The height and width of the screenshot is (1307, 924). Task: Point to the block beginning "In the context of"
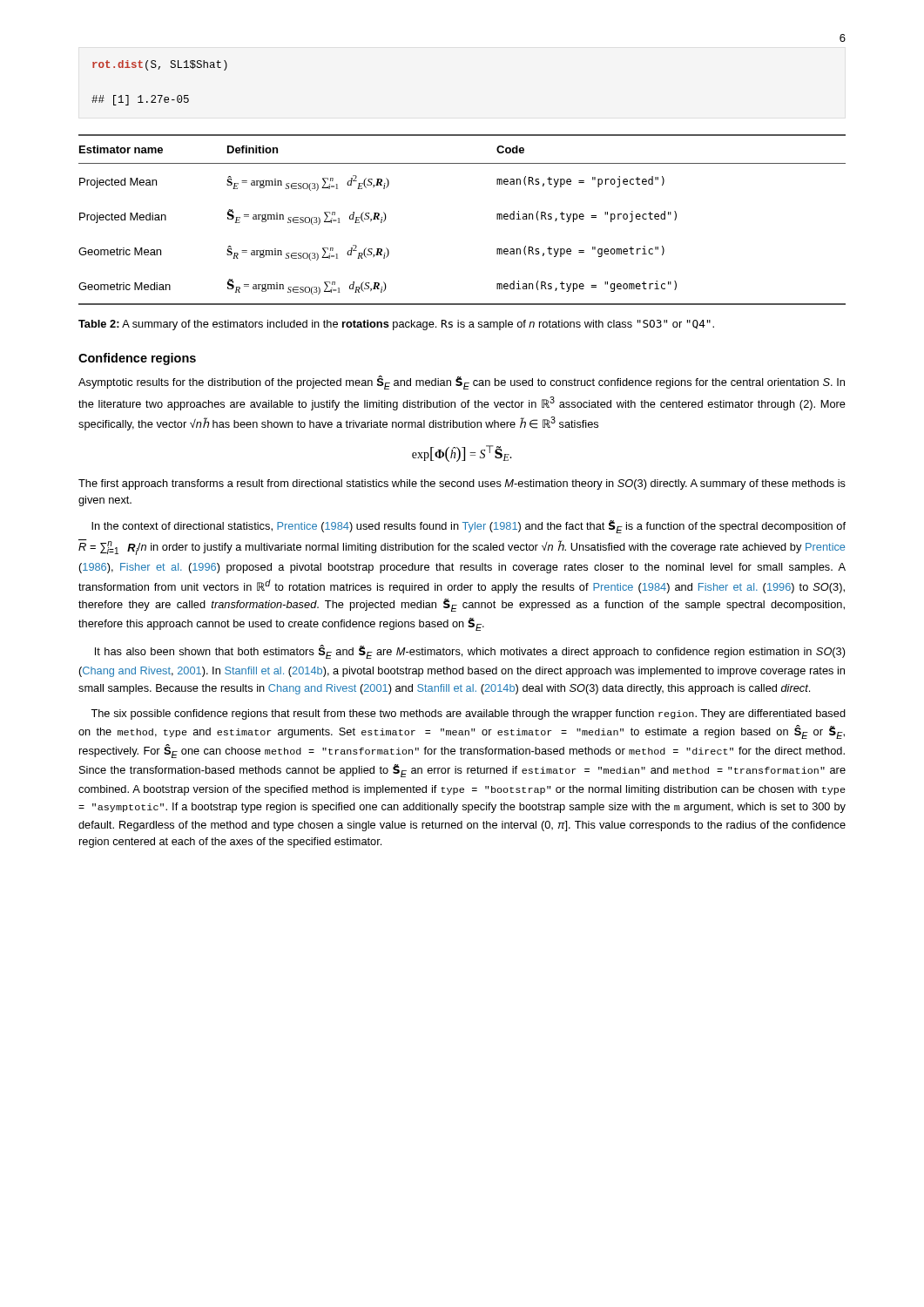tap(462, 576)
